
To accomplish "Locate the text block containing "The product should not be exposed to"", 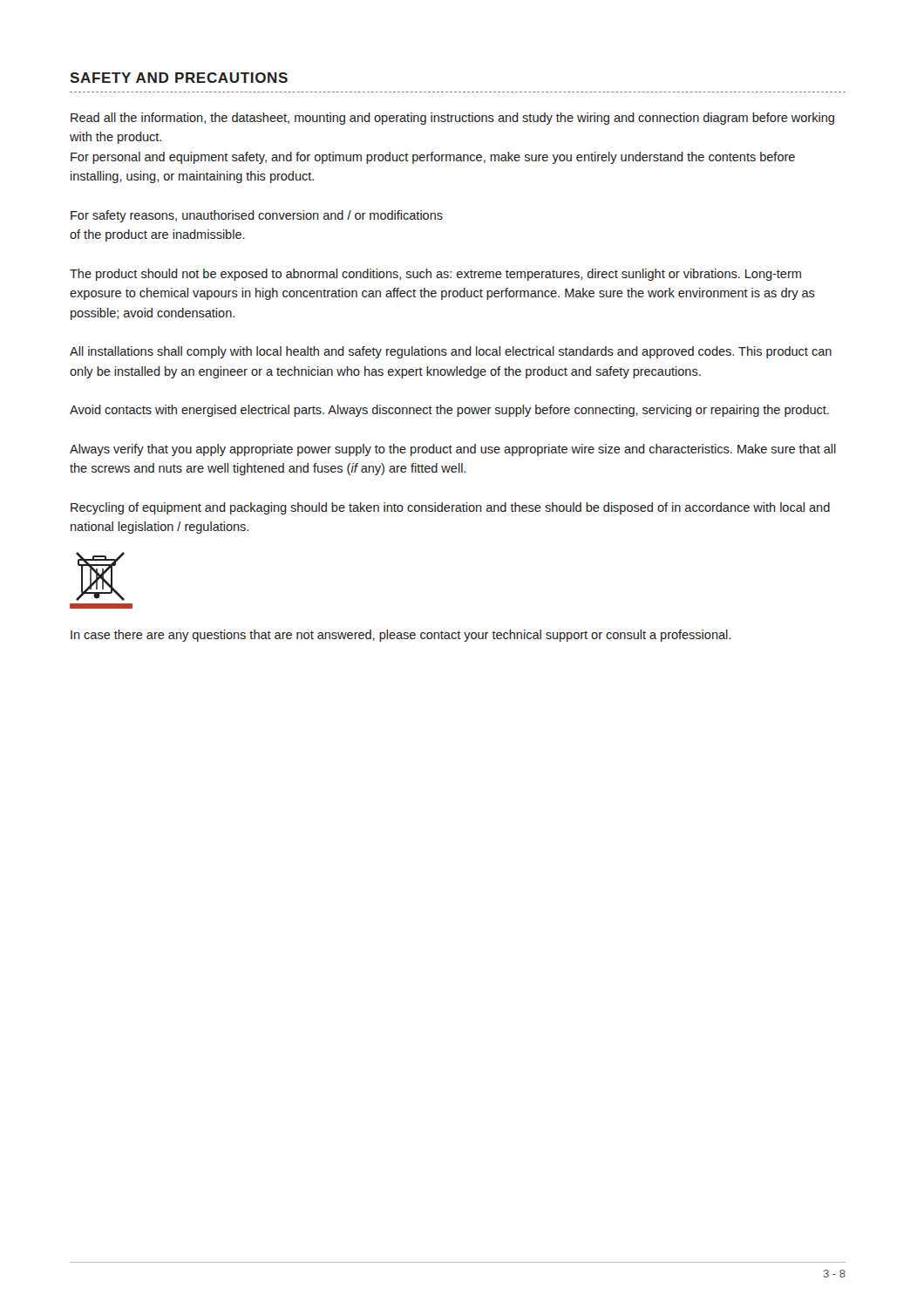I will (442, 293).
